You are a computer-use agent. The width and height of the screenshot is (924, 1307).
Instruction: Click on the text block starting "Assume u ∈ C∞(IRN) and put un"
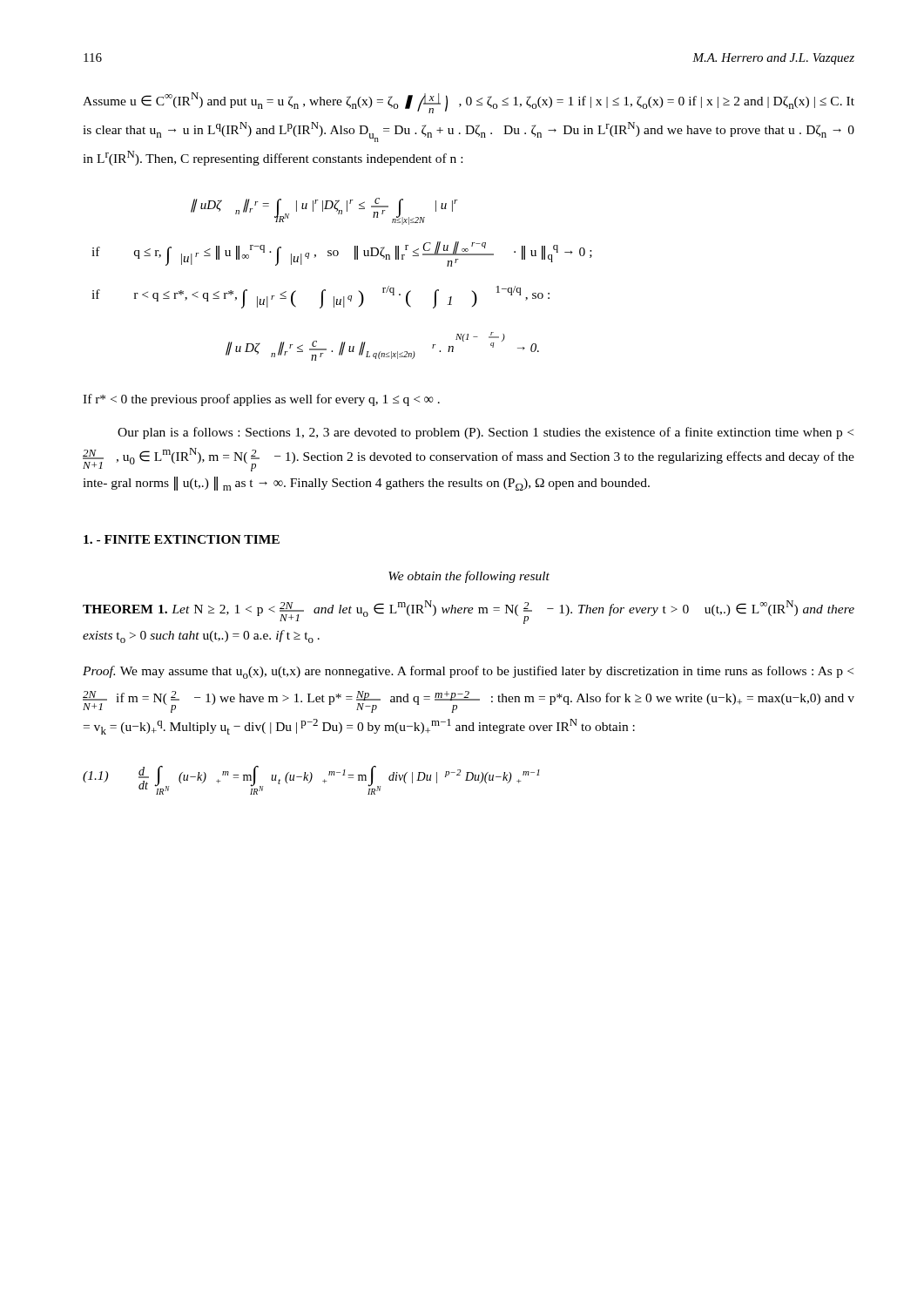[469, 128]
